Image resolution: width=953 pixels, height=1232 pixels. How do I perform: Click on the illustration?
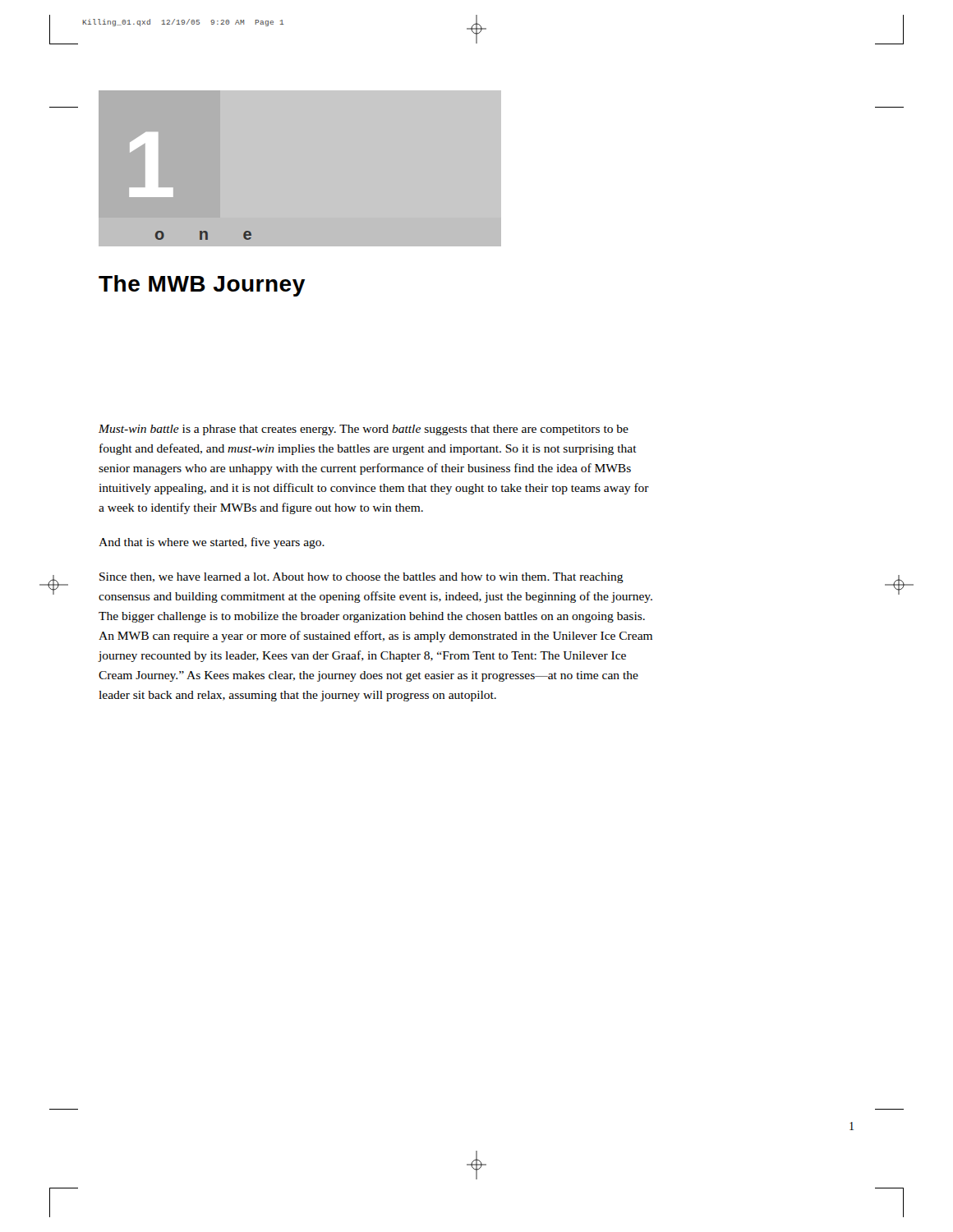click(x=300, y=168)
